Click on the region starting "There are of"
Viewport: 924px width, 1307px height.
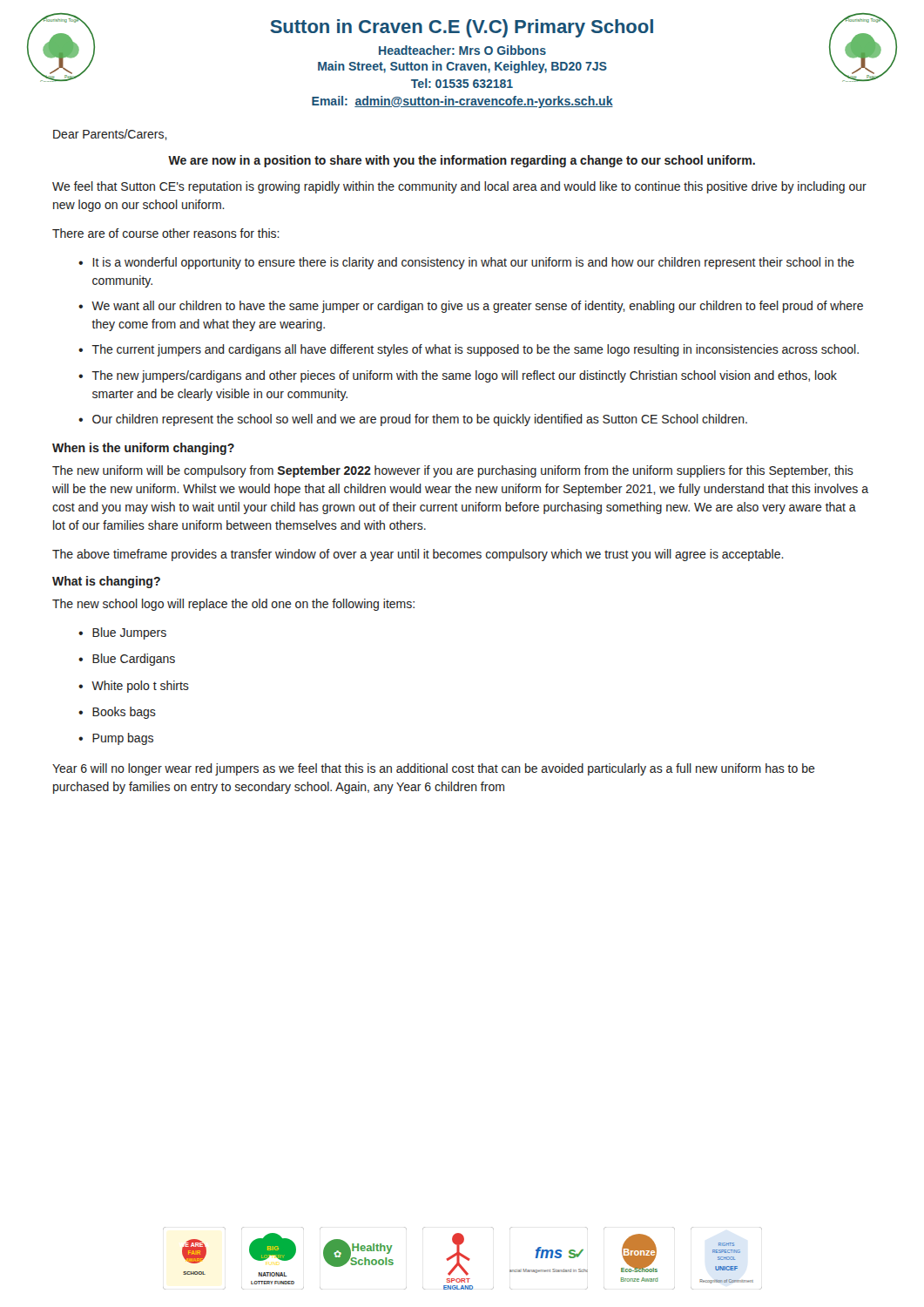tap(166, 233)
